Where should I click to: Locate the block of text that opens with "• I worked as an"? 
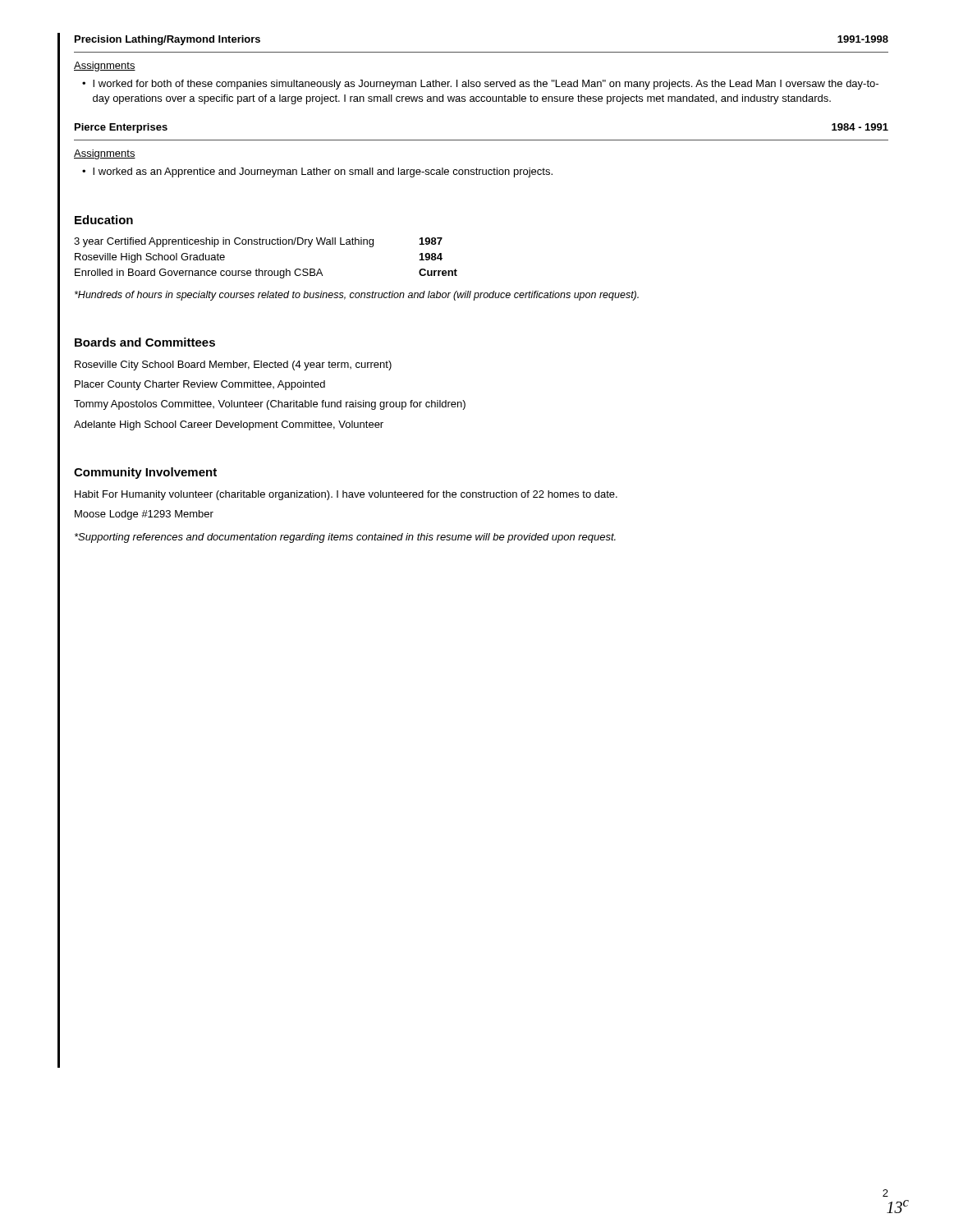pos(318,172)
